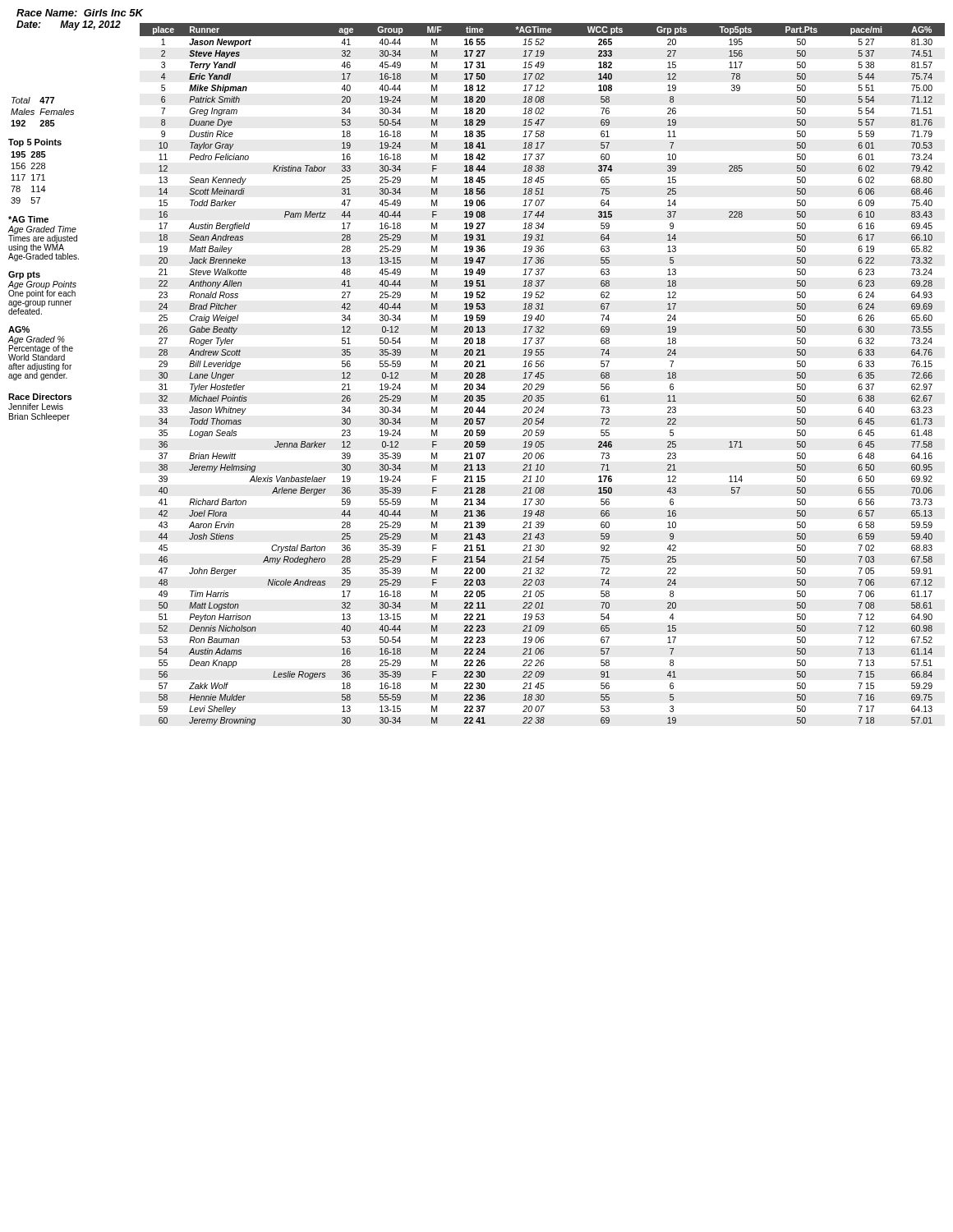Click on the region starting "Top 5 Points"
The image size is (953, 1232).
tap(35, 142)
